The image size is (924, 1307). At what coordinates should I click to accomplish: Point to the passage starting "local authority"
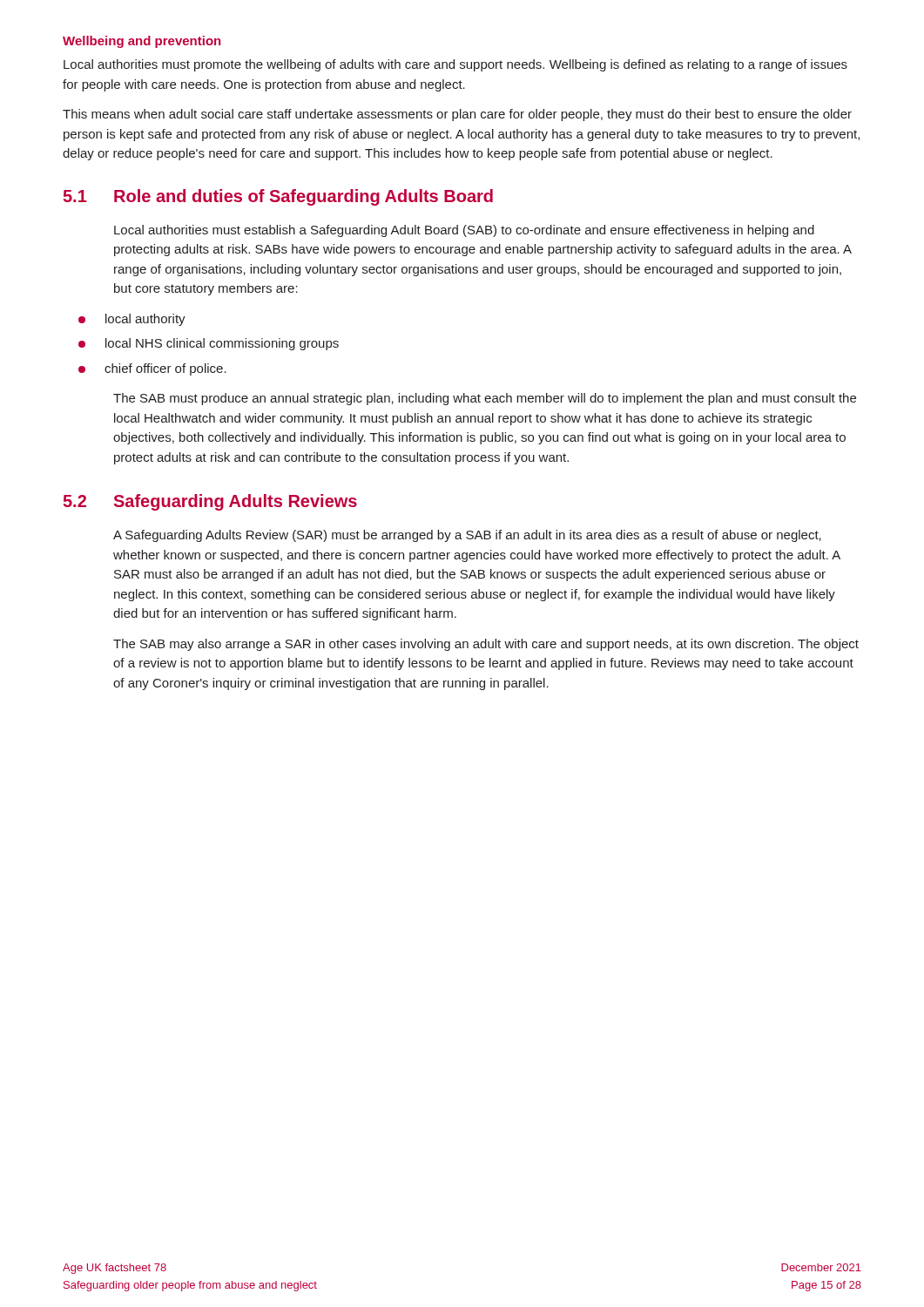click(145, 318)
